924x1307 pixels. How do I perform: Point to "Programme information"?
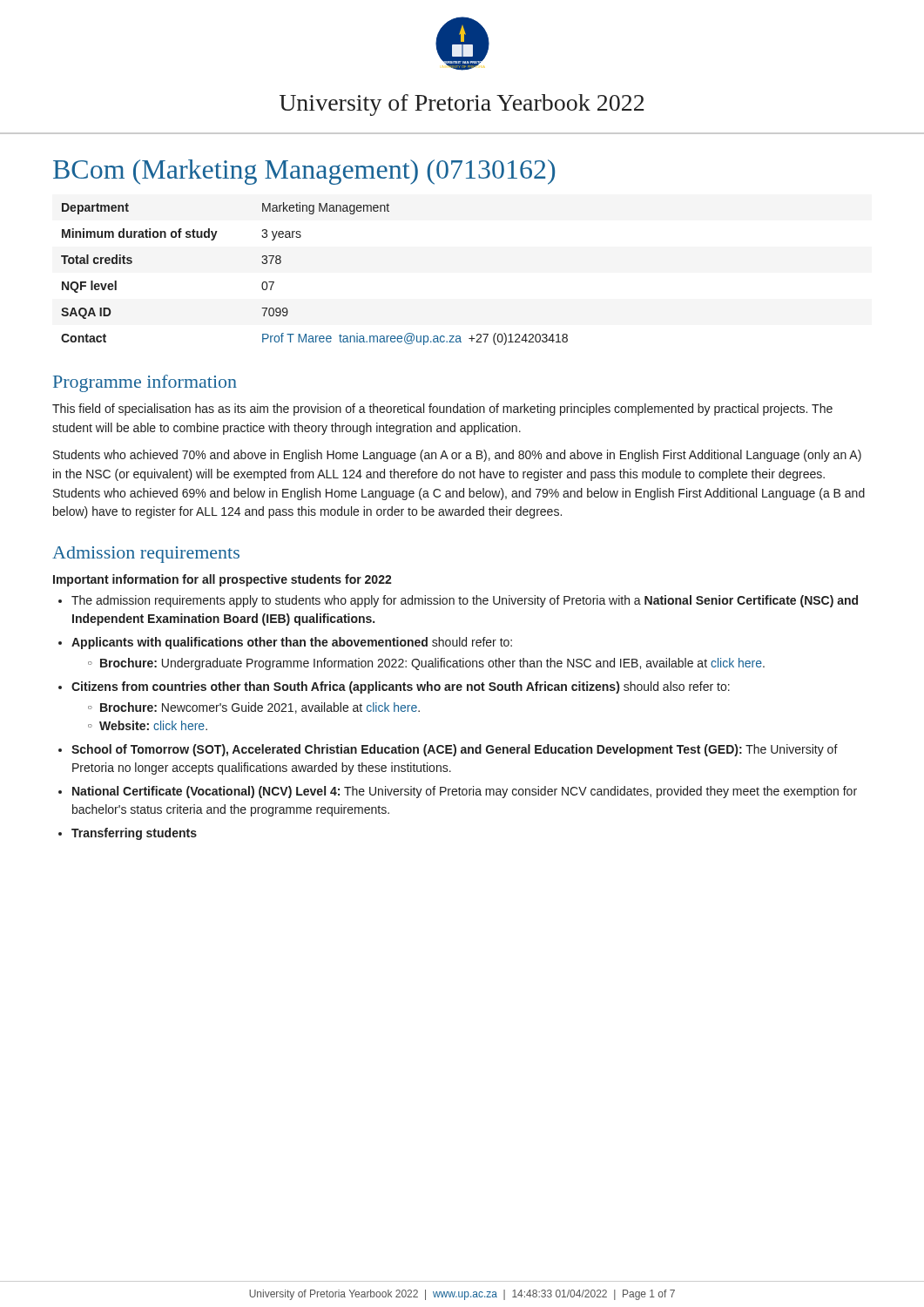[x=145, y=381]
